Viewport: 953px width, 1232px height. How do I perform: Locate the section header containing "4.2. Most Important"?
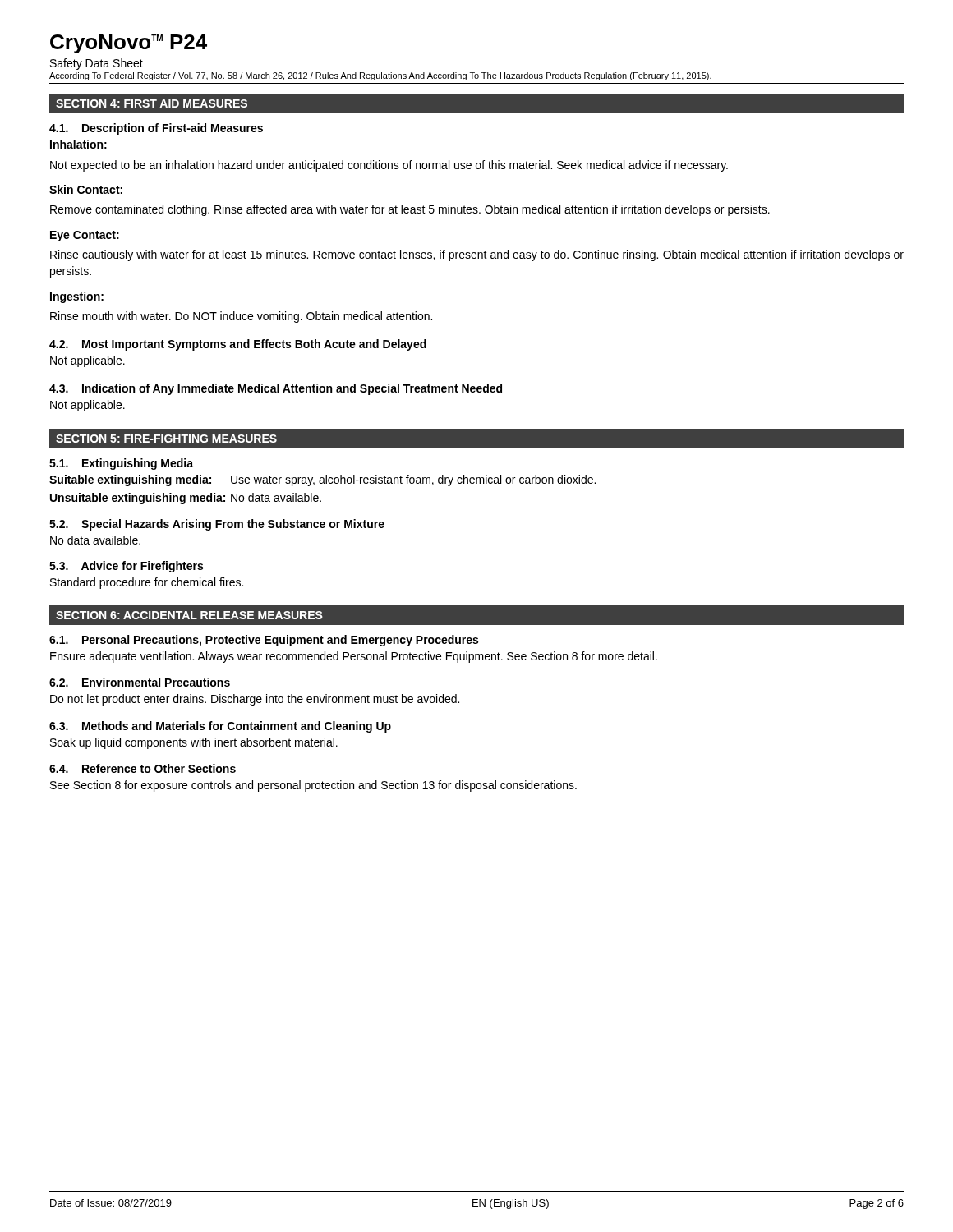(x=238, y=344)
